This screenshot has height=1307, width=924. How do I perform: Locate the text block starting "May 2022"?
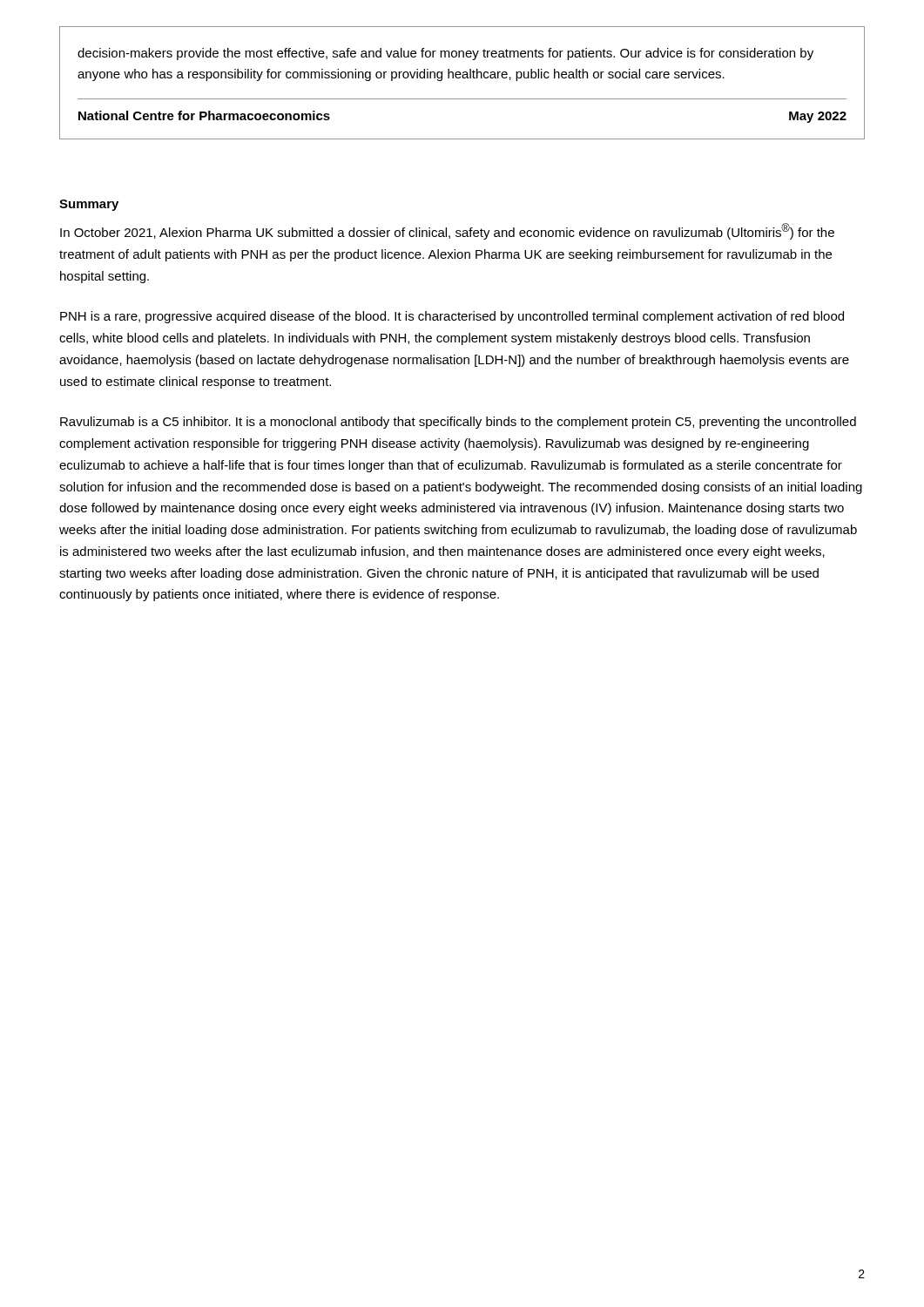coord(817,115)
